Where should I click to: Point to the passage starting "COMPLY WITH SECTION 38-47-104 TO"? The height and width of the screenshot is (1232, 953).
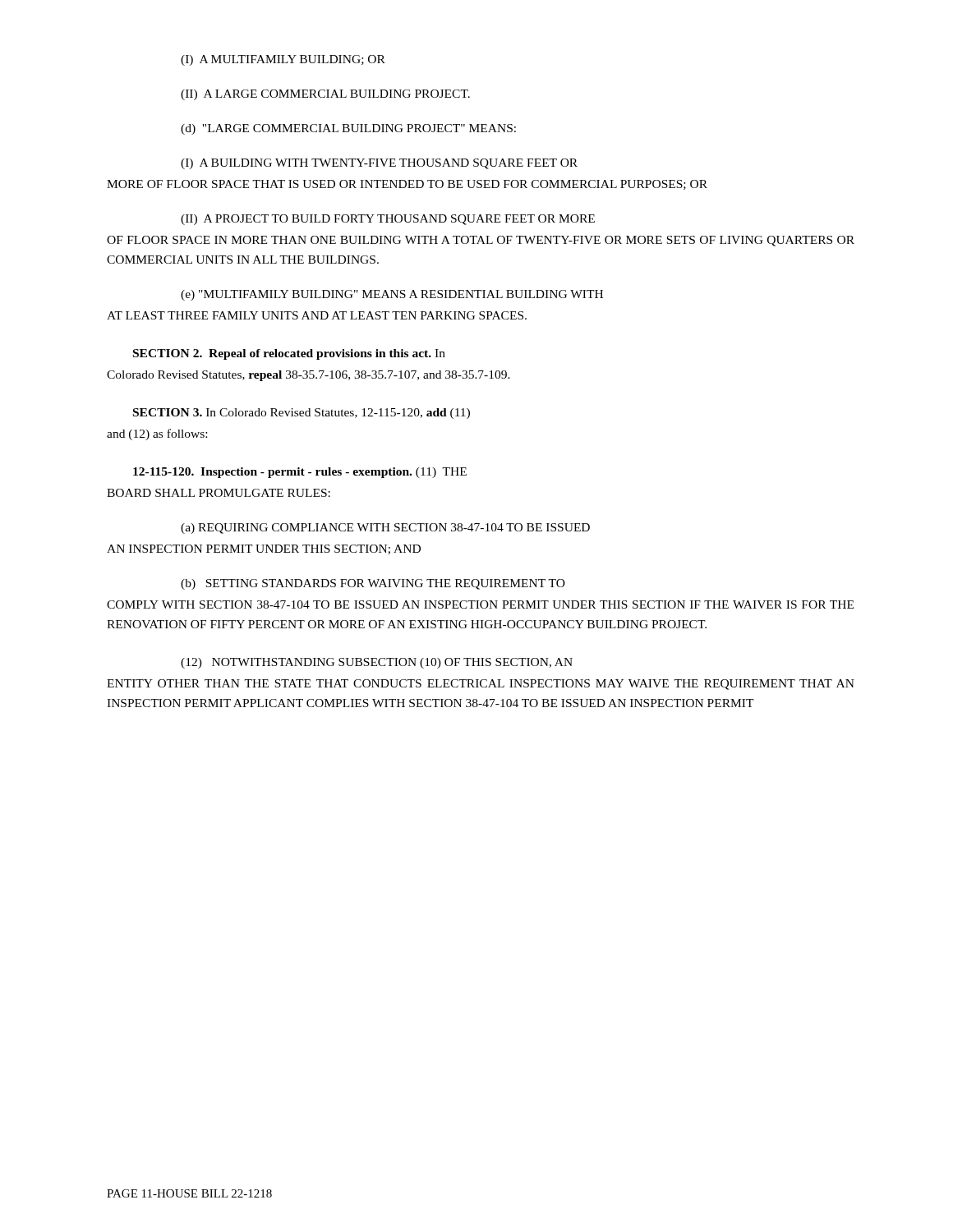pyautogui.click(x=481, y=614)
